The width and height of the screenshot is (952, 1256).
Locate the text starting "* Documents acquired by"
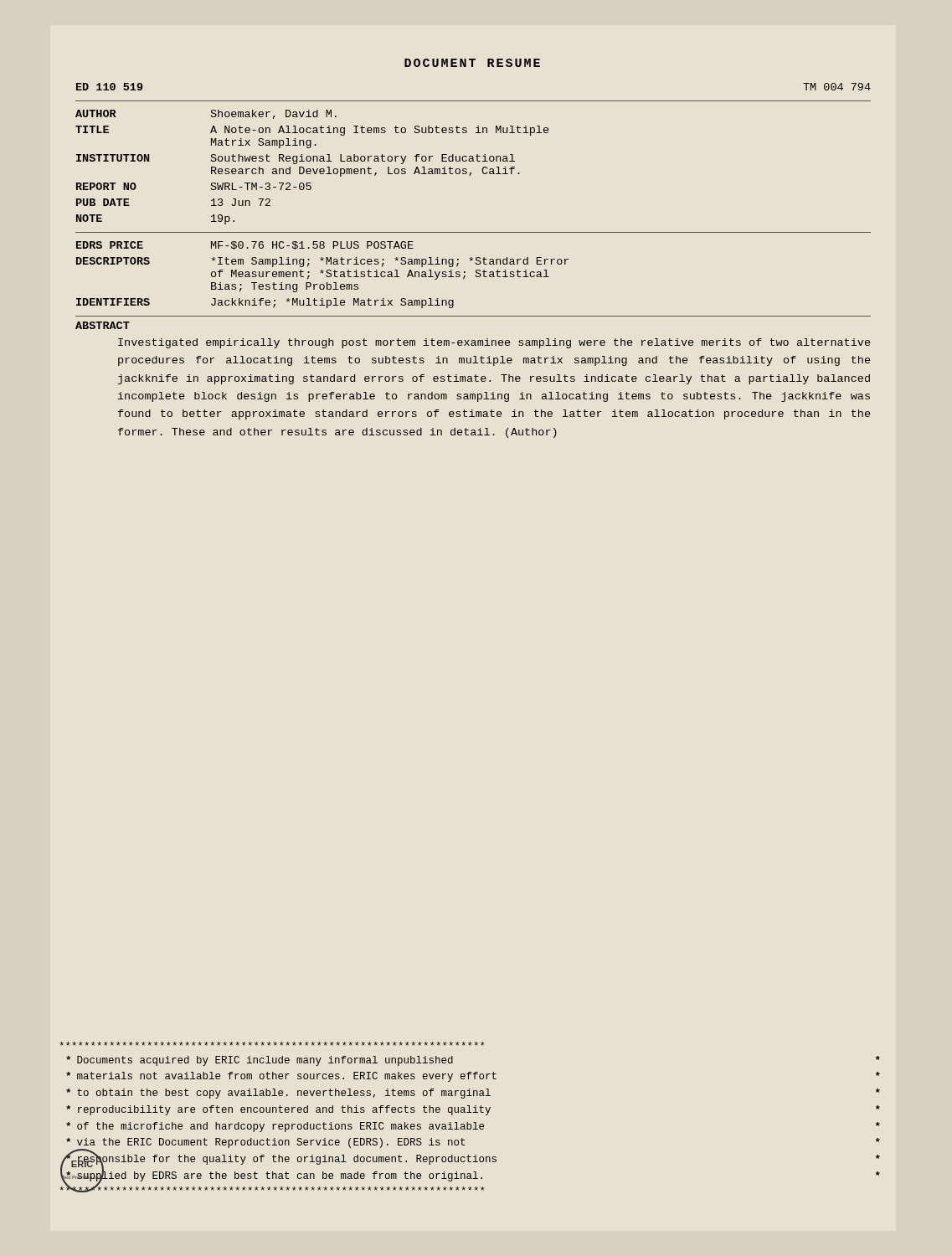point(473,1119)
